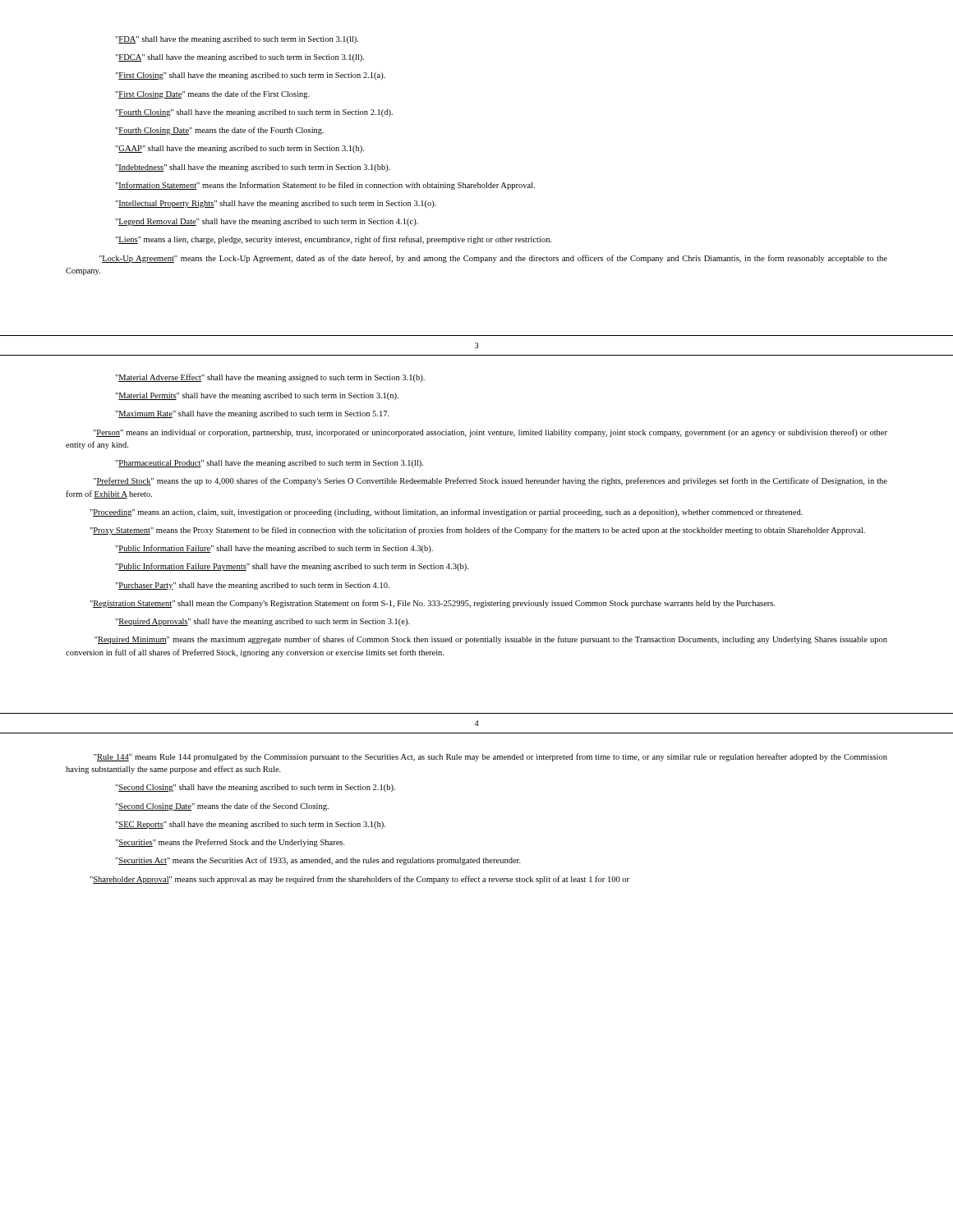Click on the element starting ""SEC Reports" shall have the meaning"

pos(251,824)
